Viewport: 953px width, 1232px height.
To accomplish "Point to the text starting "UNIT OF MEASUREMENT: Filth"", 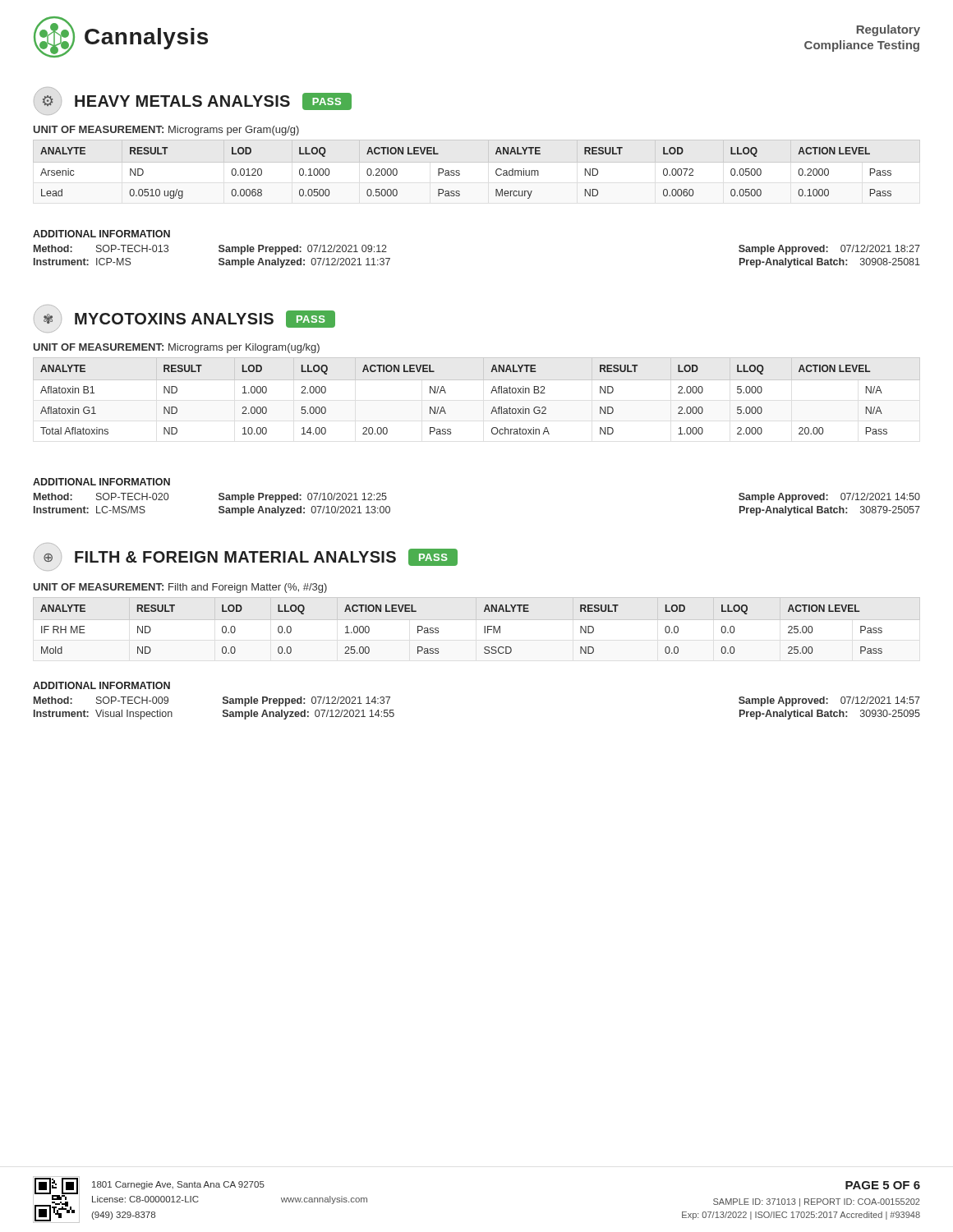I will pyautogui.click(x=180, y=587).
